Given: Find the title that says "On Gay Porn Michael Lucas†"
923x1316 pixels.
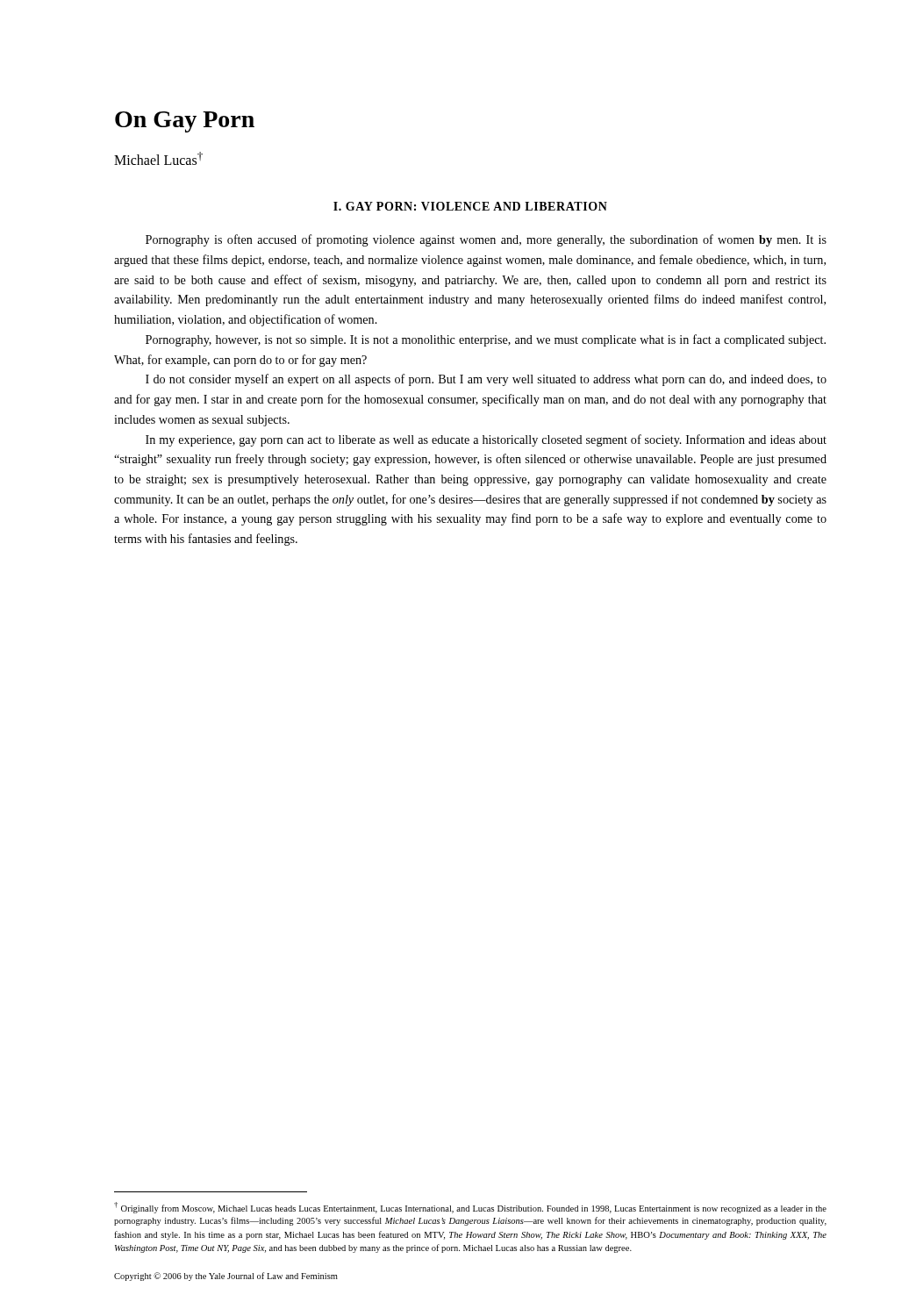Looking at the screenshot, I should (x=185, y=122).
